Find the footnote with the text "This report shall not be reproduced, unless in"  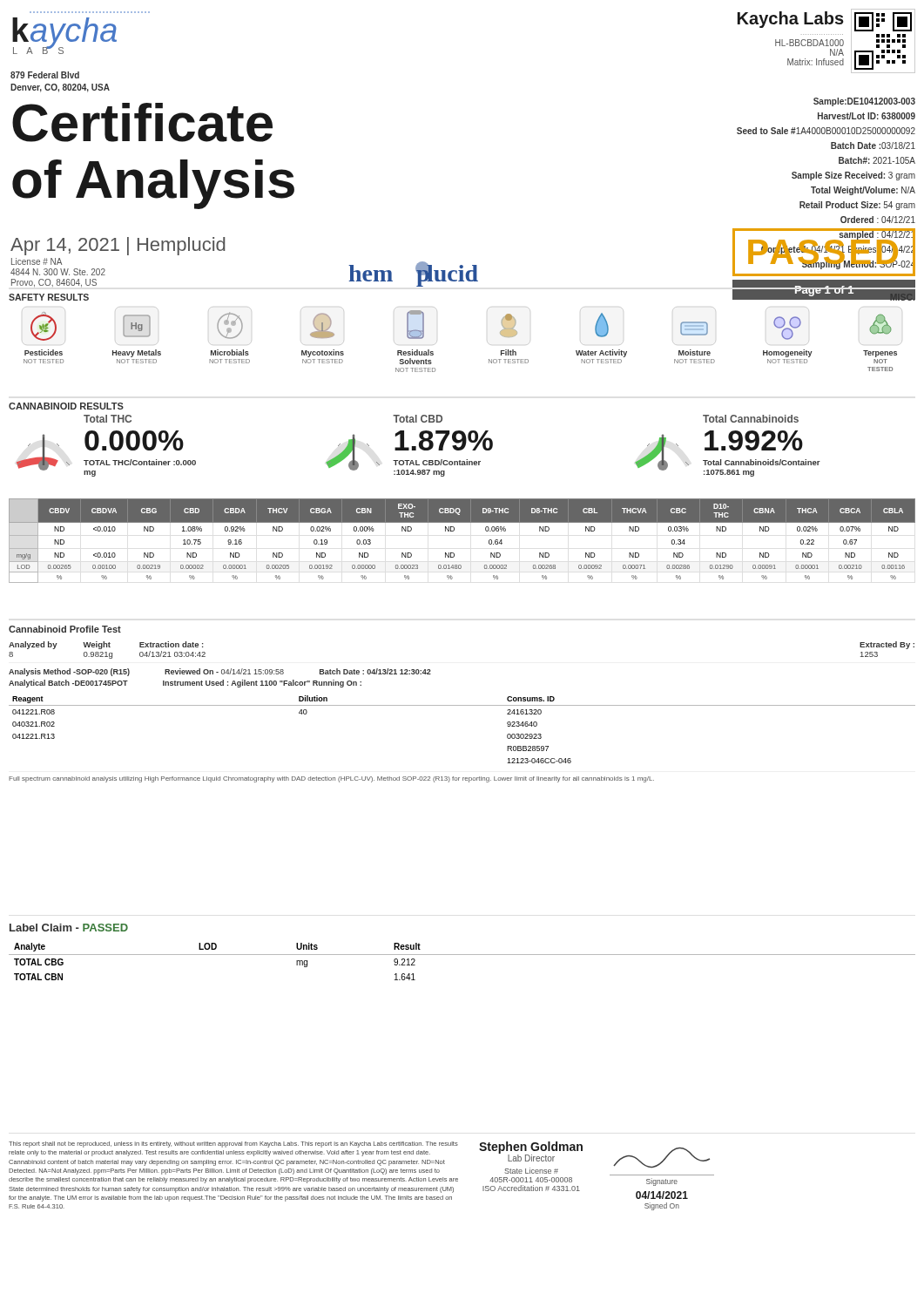pos(234,1175)
